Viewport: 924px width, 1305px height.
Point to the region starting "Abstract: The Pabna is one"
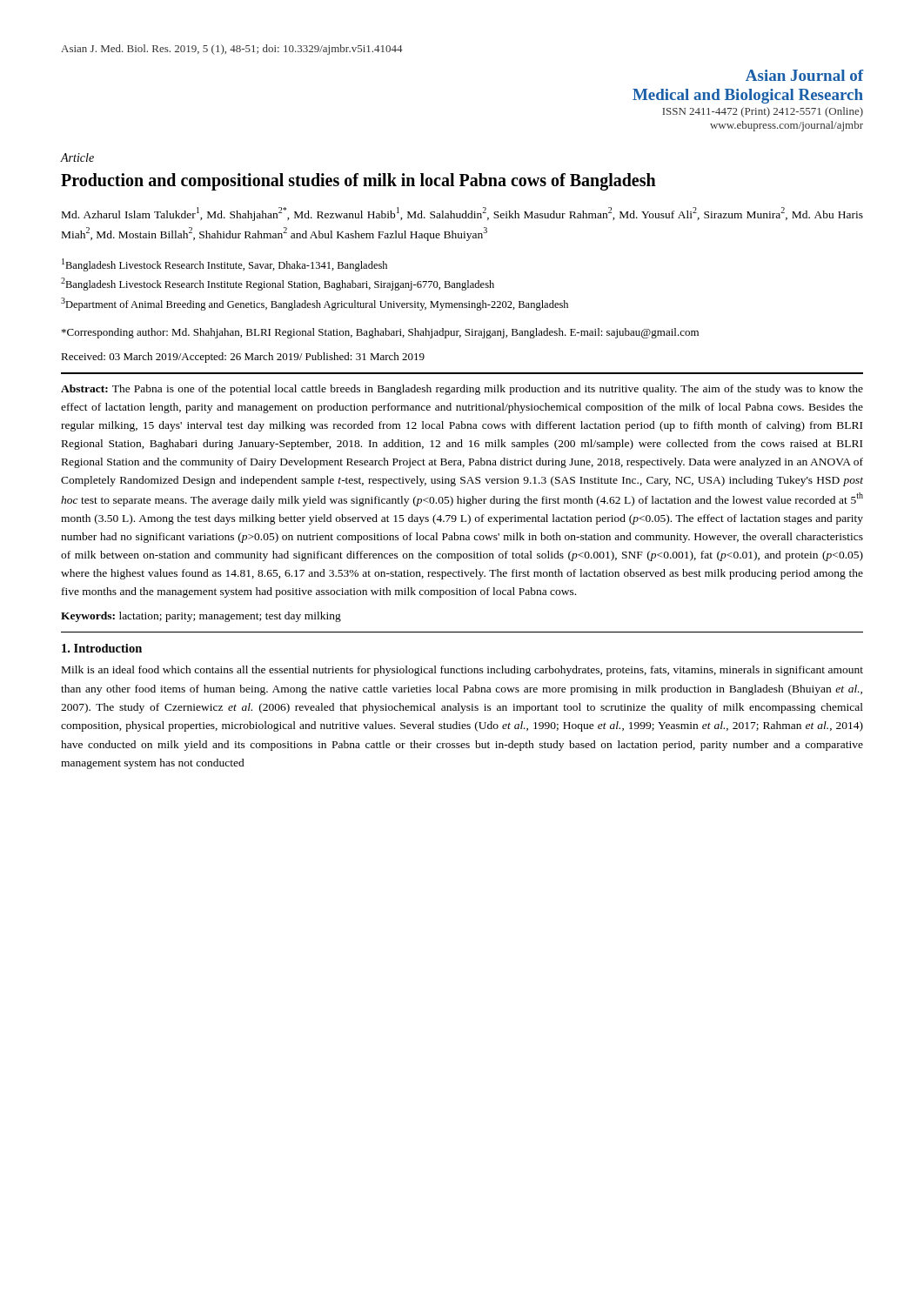[x=462, y=490]
